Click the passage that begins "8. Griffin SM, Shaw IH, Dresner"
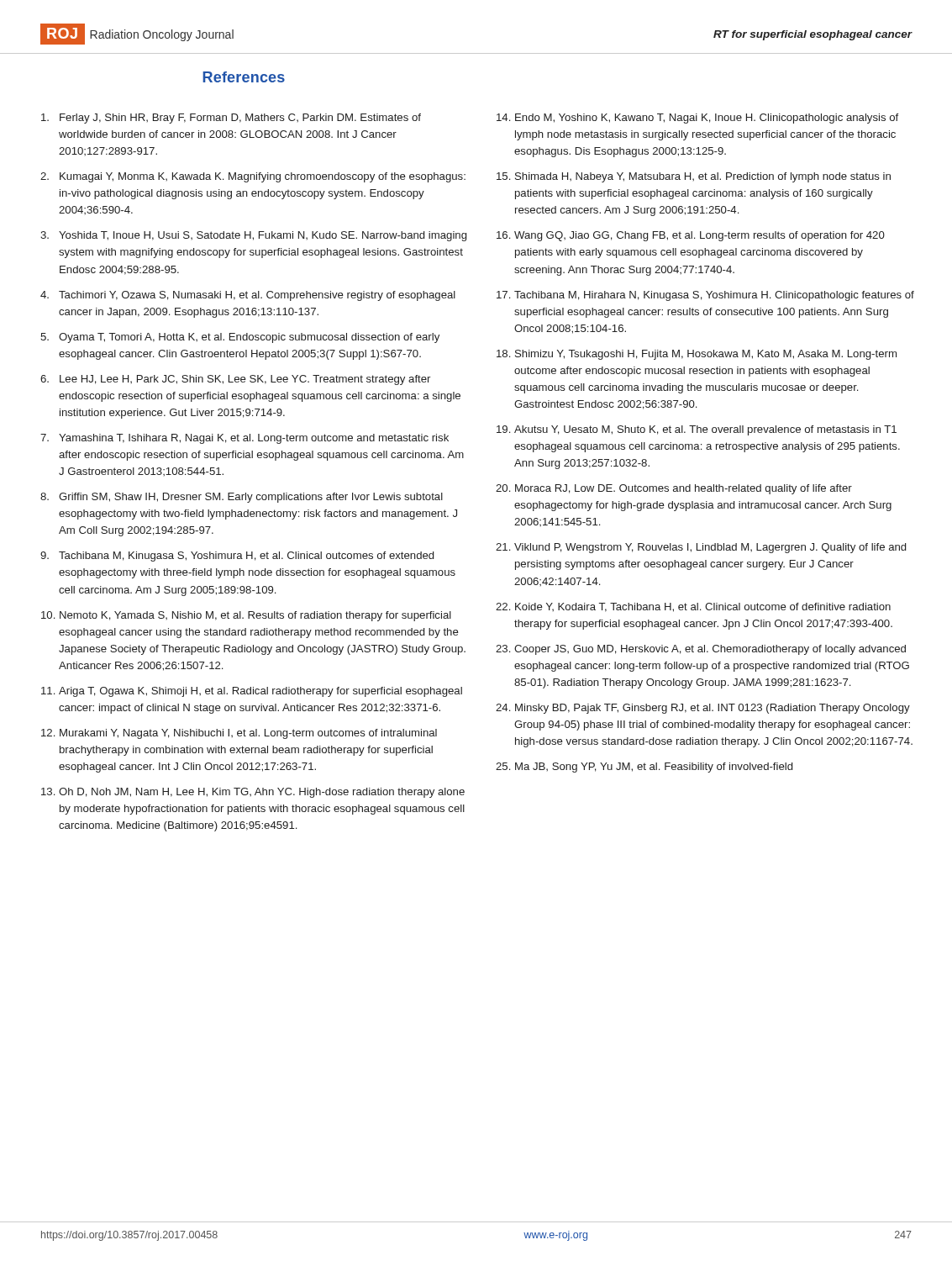The image size is (952, 1261). click(x=255, y=514)
